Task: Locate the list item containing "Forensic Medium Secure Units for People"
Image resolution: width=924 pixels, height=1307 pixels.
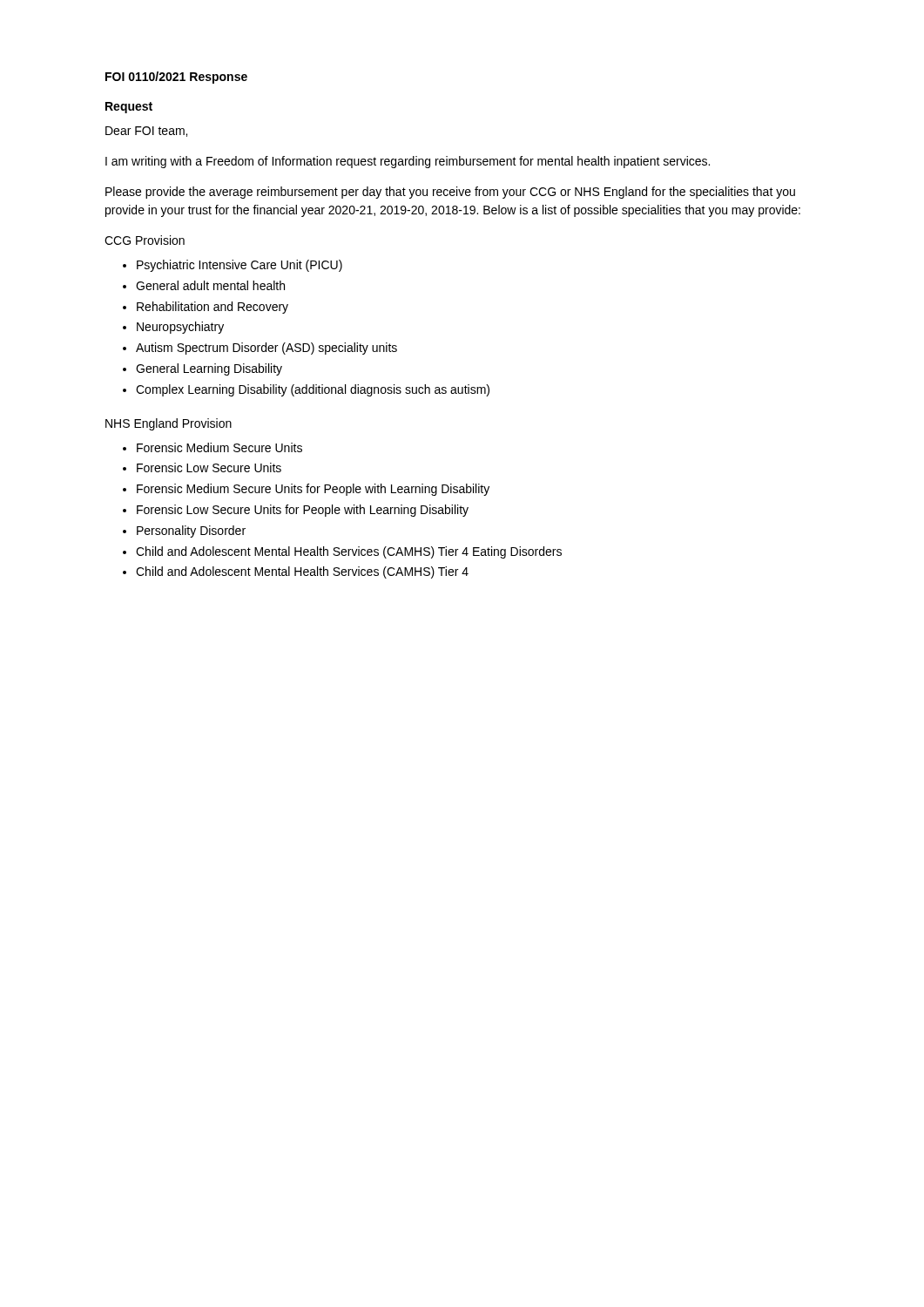Action: point(313,489)
